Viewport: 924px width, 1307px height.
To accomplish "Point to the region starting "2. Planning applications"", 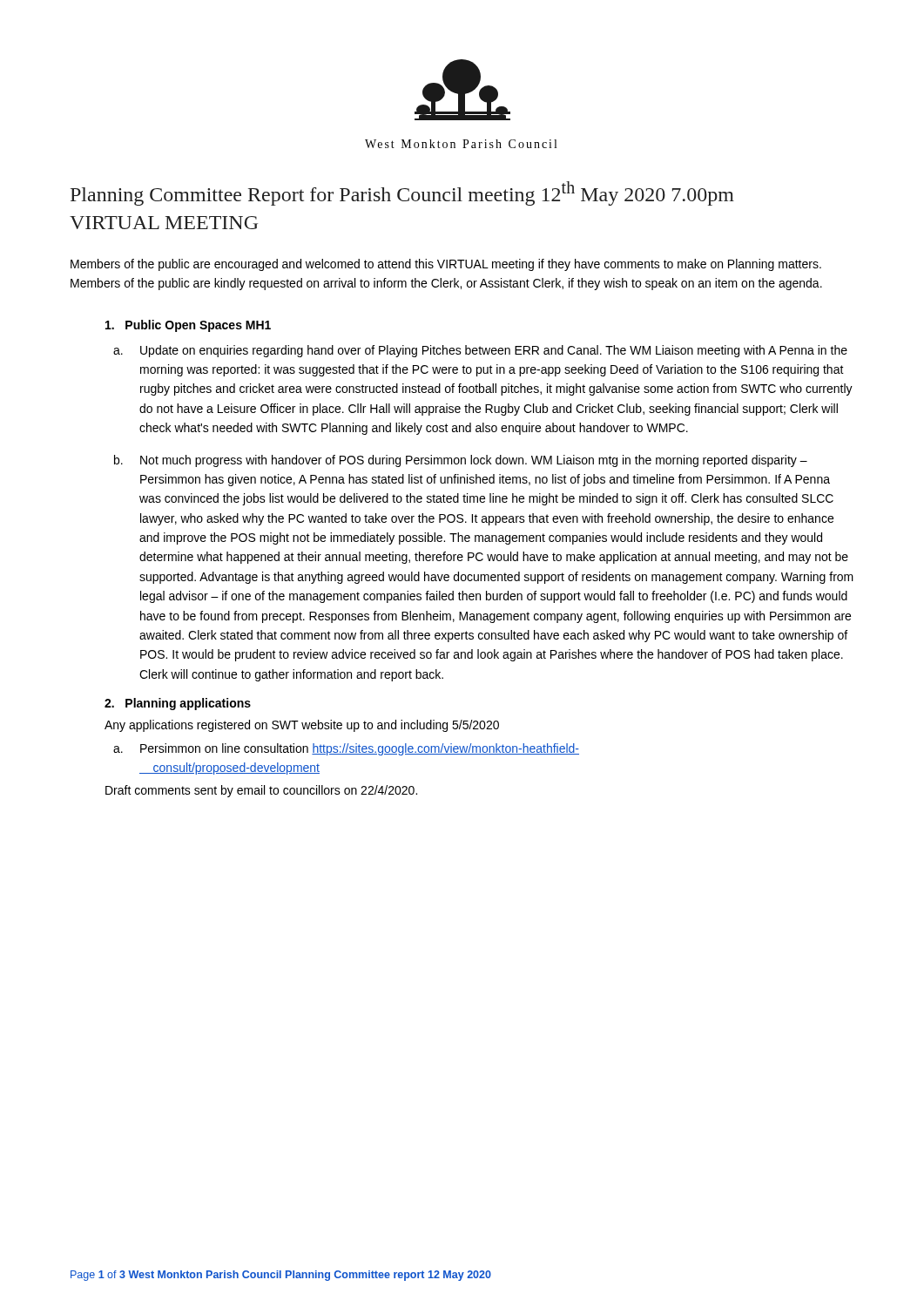I will click(x=178, y=703).
